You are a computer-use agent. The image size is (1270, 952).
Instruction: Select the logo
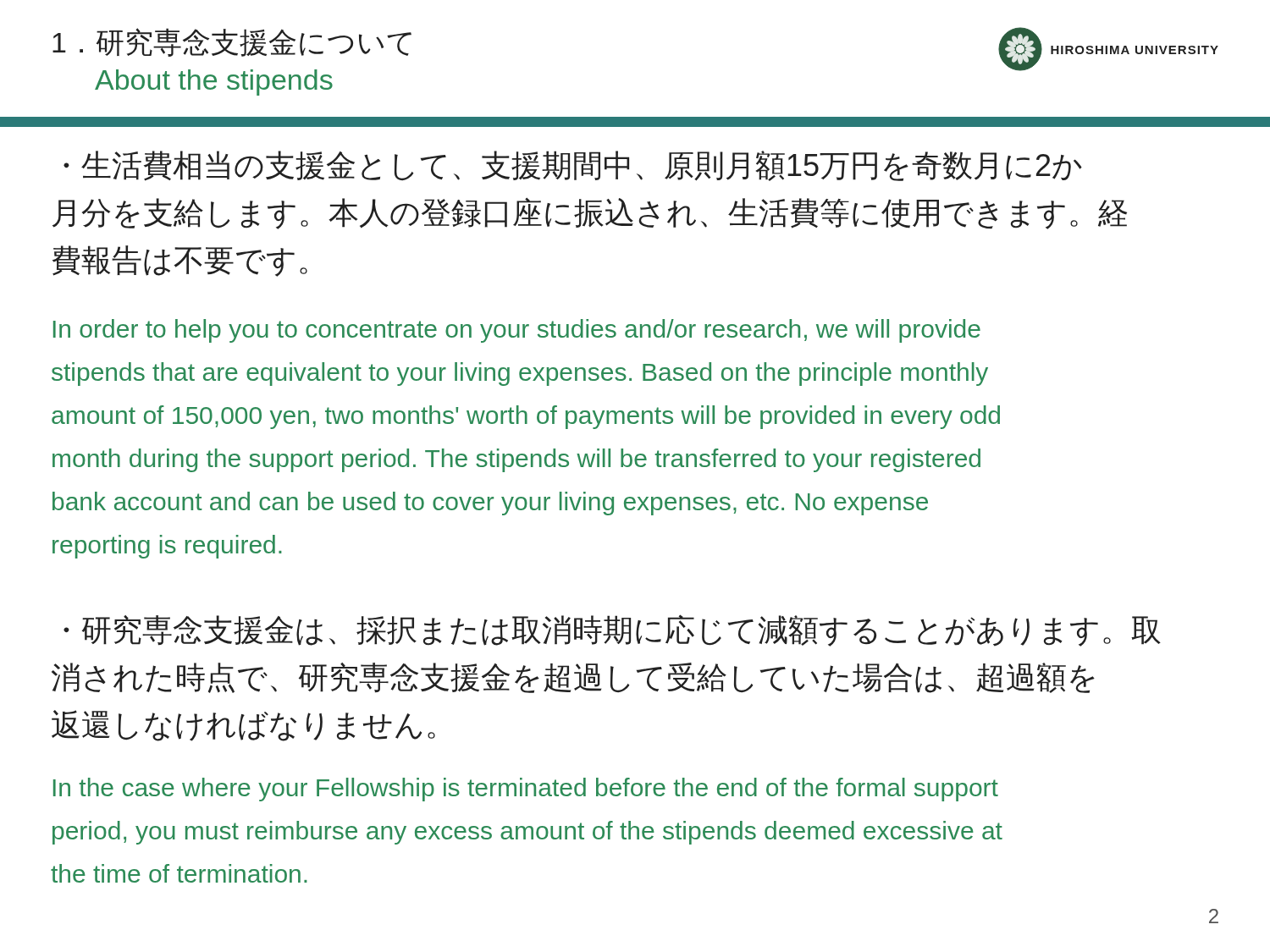point(1109,49)
